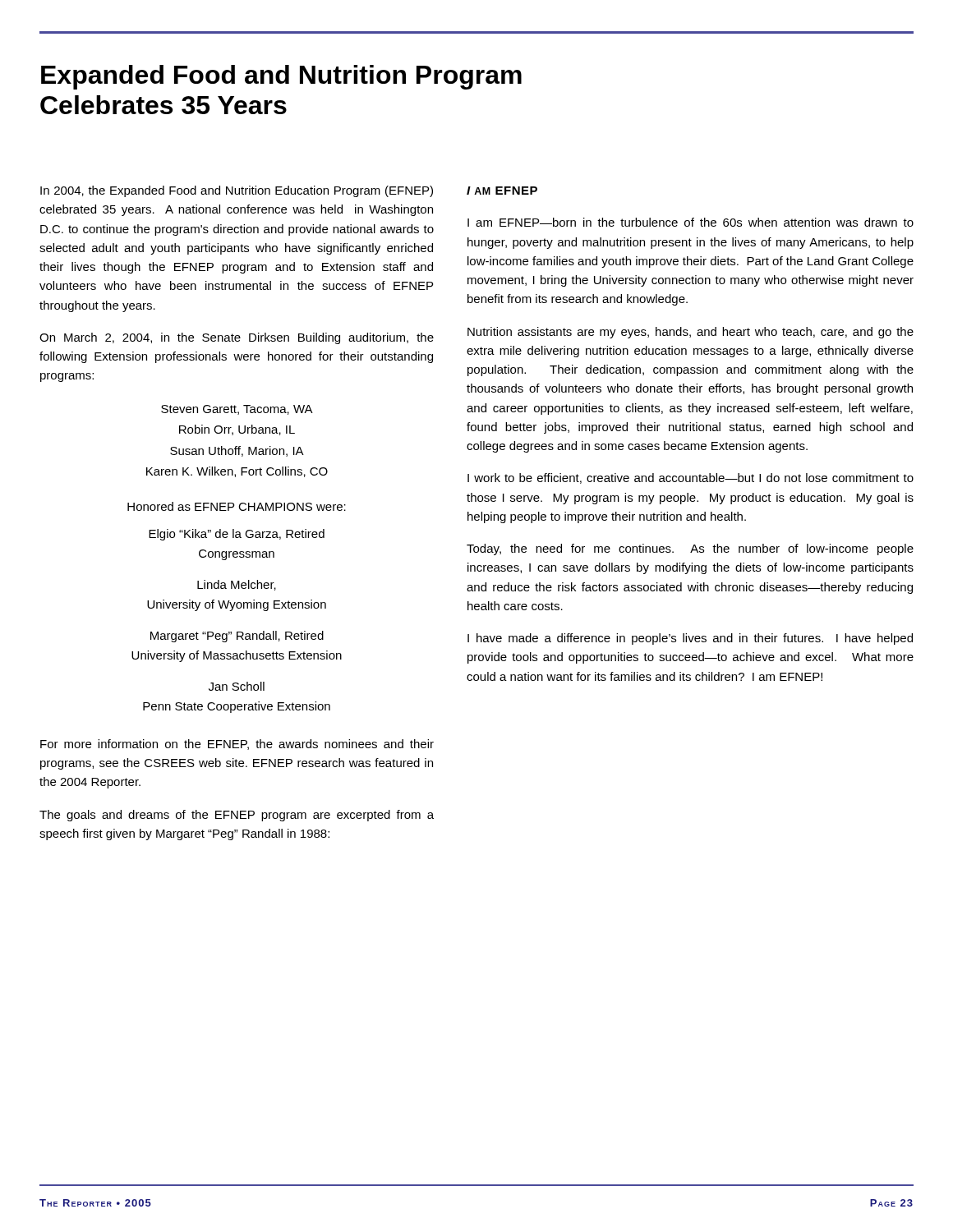Click on the text block with the text "I am EFNEP—born in"

[690, 261]
